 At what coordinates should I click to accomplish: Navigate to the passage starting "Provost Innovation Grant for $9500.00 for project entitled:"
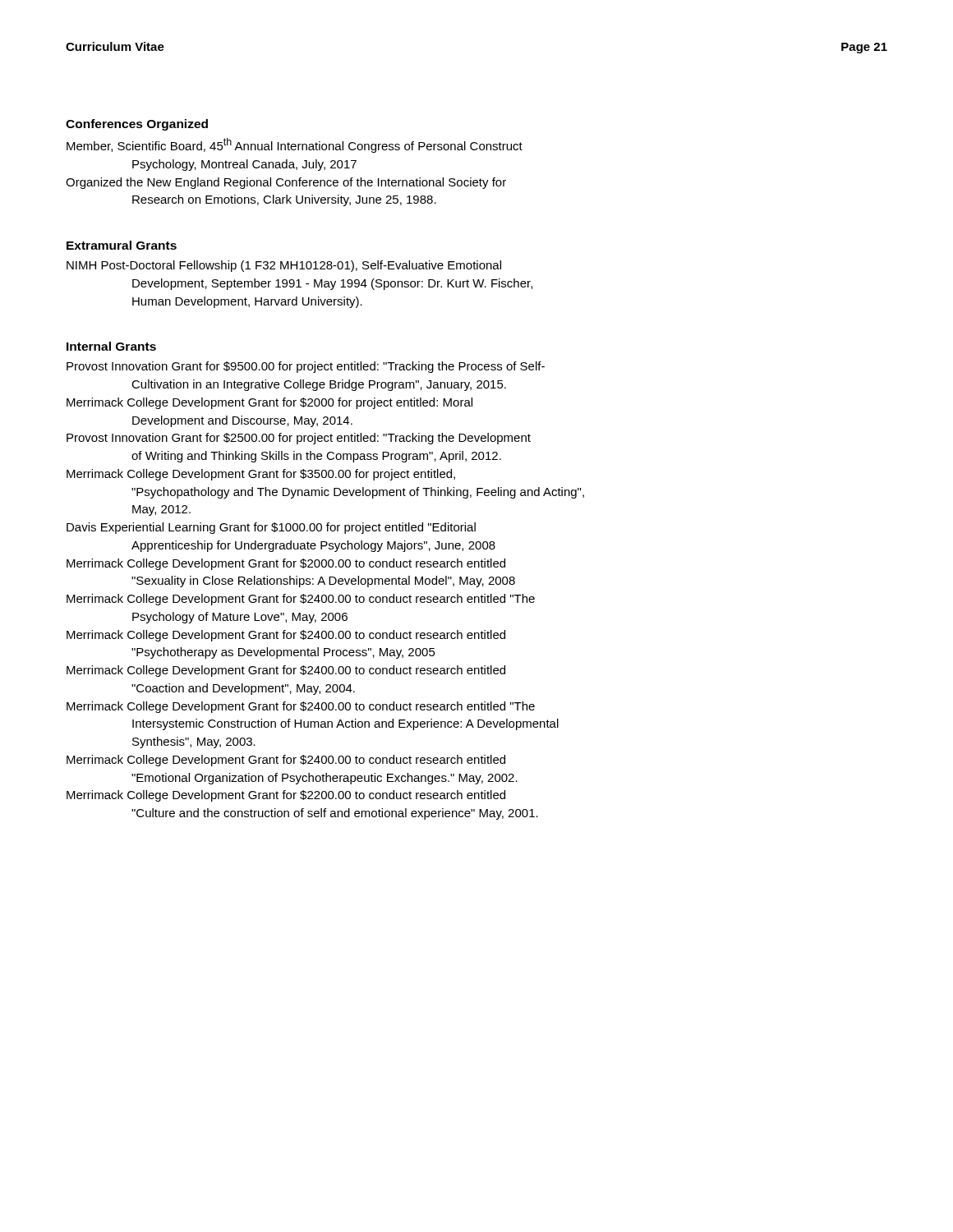[476, 375]
